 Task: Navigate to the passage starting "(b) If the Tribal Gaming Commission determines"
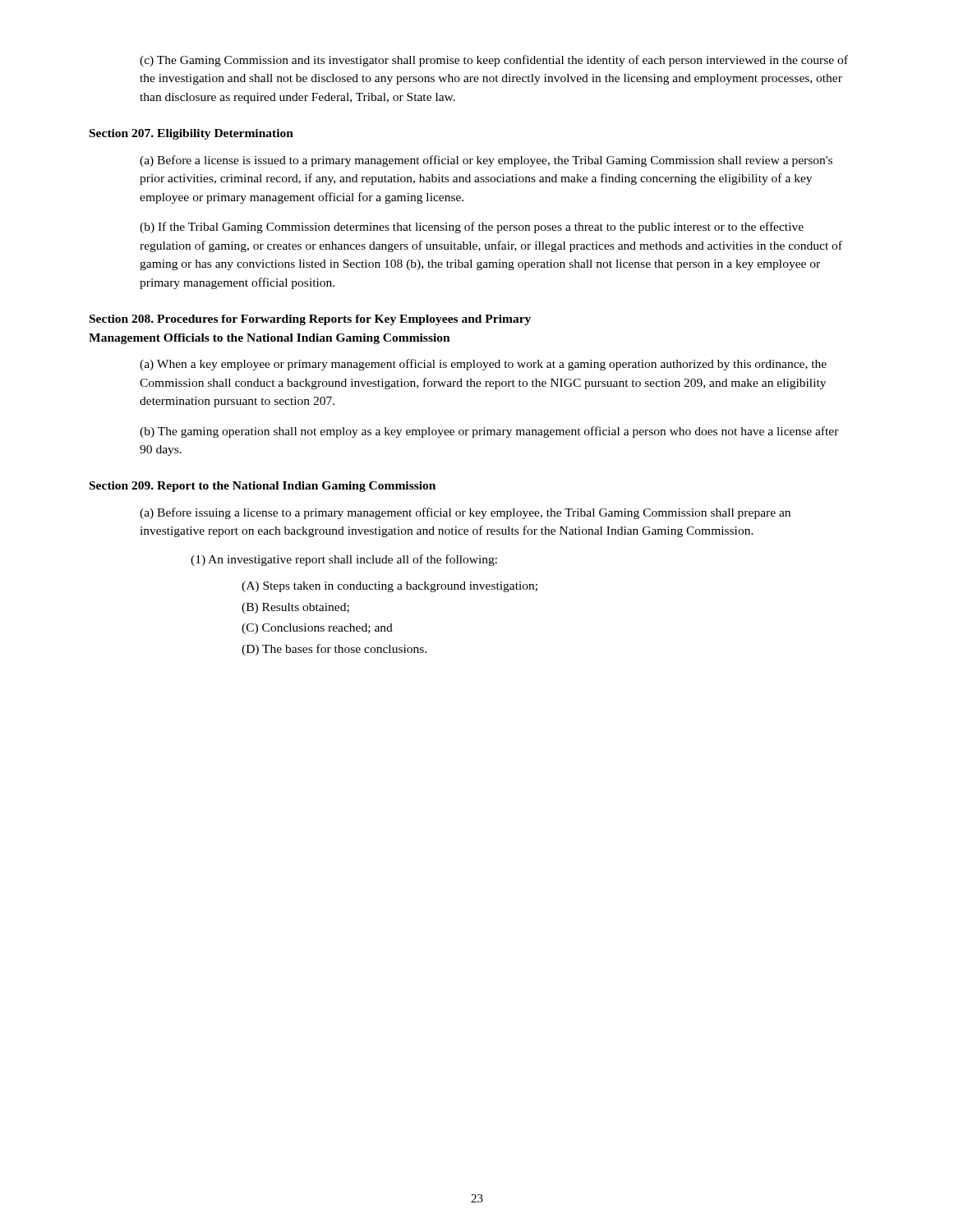(491, 254)
